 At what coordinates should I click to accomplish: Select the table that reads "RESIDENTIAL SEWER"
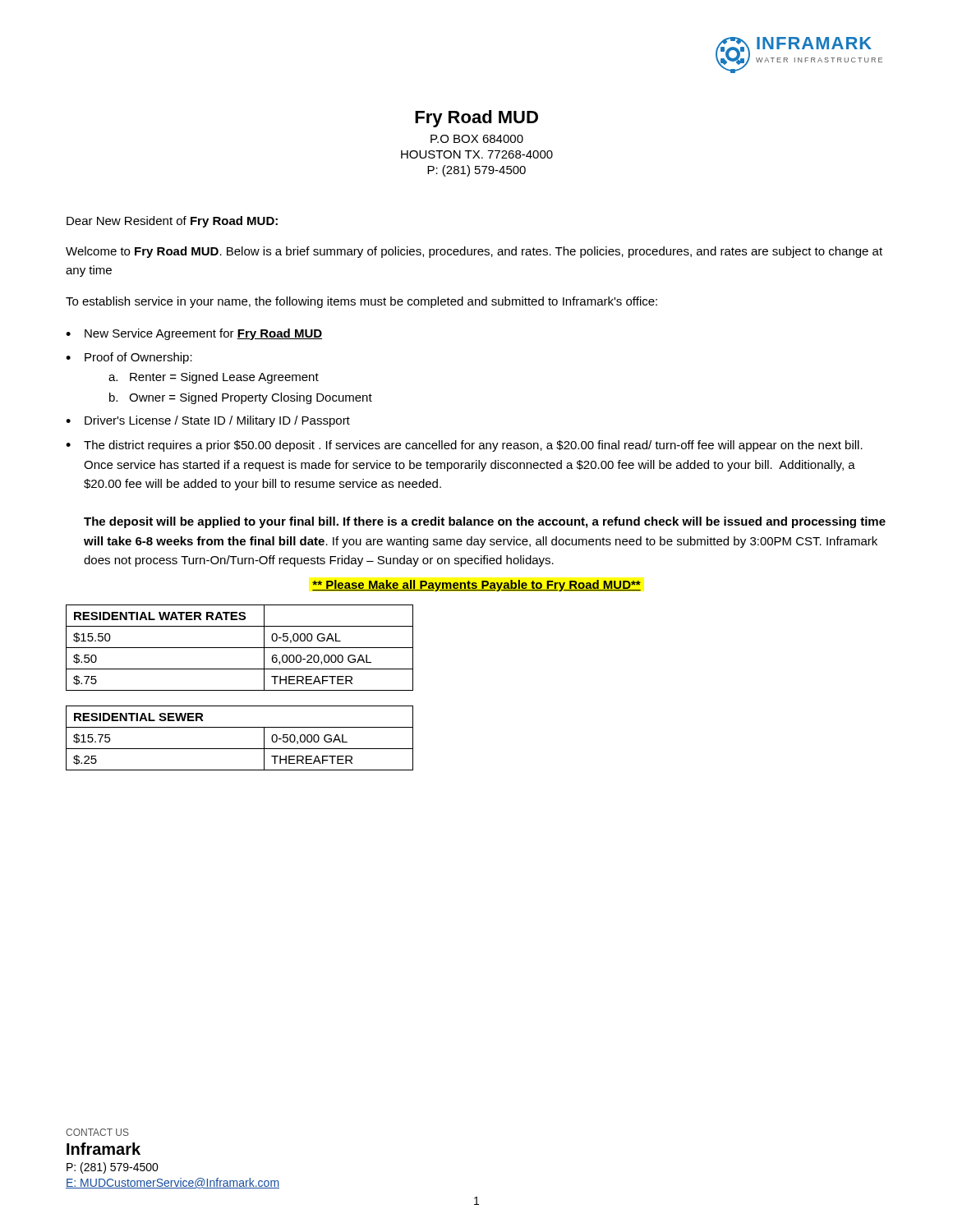476,738
